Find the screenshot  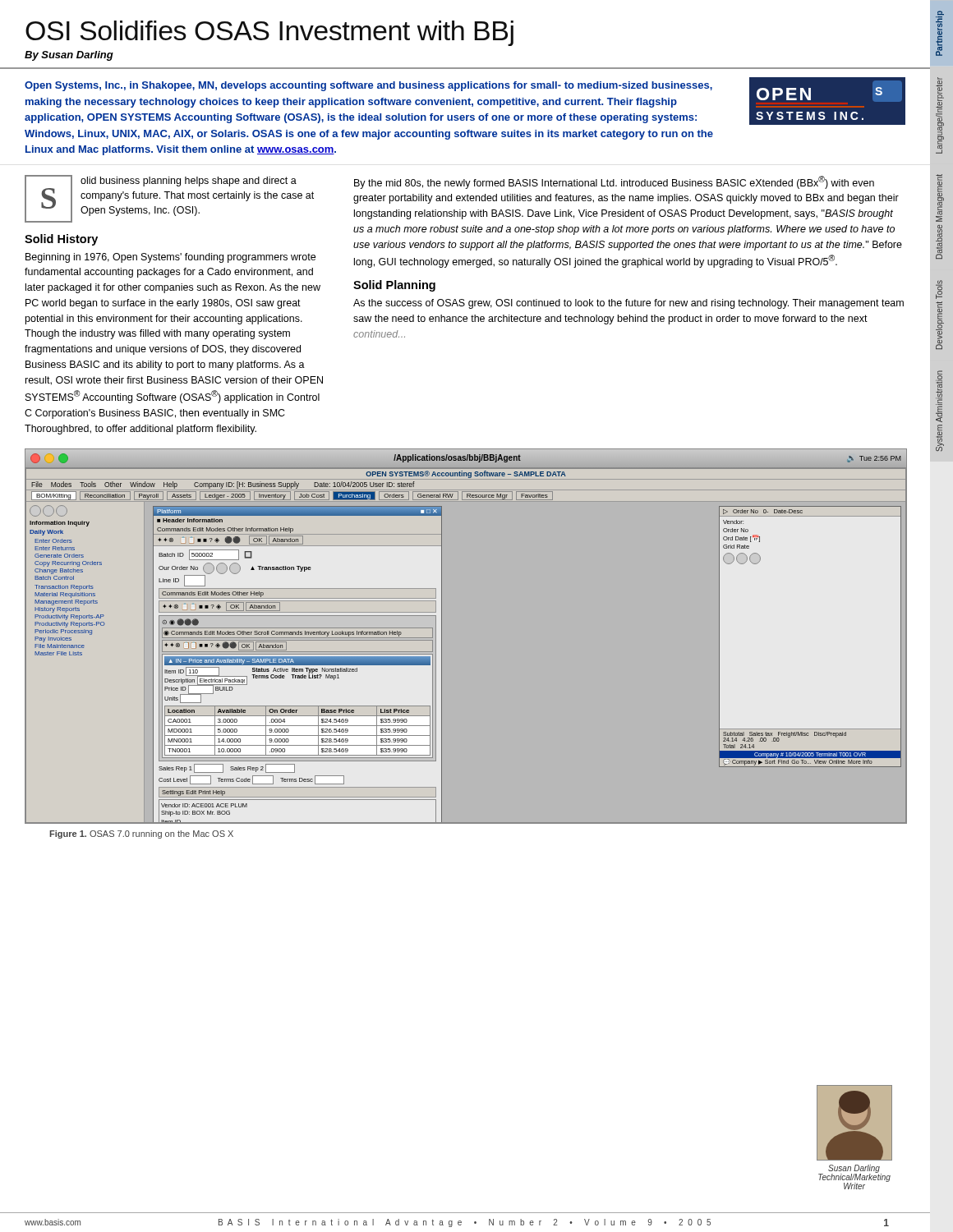click(466, 636)
